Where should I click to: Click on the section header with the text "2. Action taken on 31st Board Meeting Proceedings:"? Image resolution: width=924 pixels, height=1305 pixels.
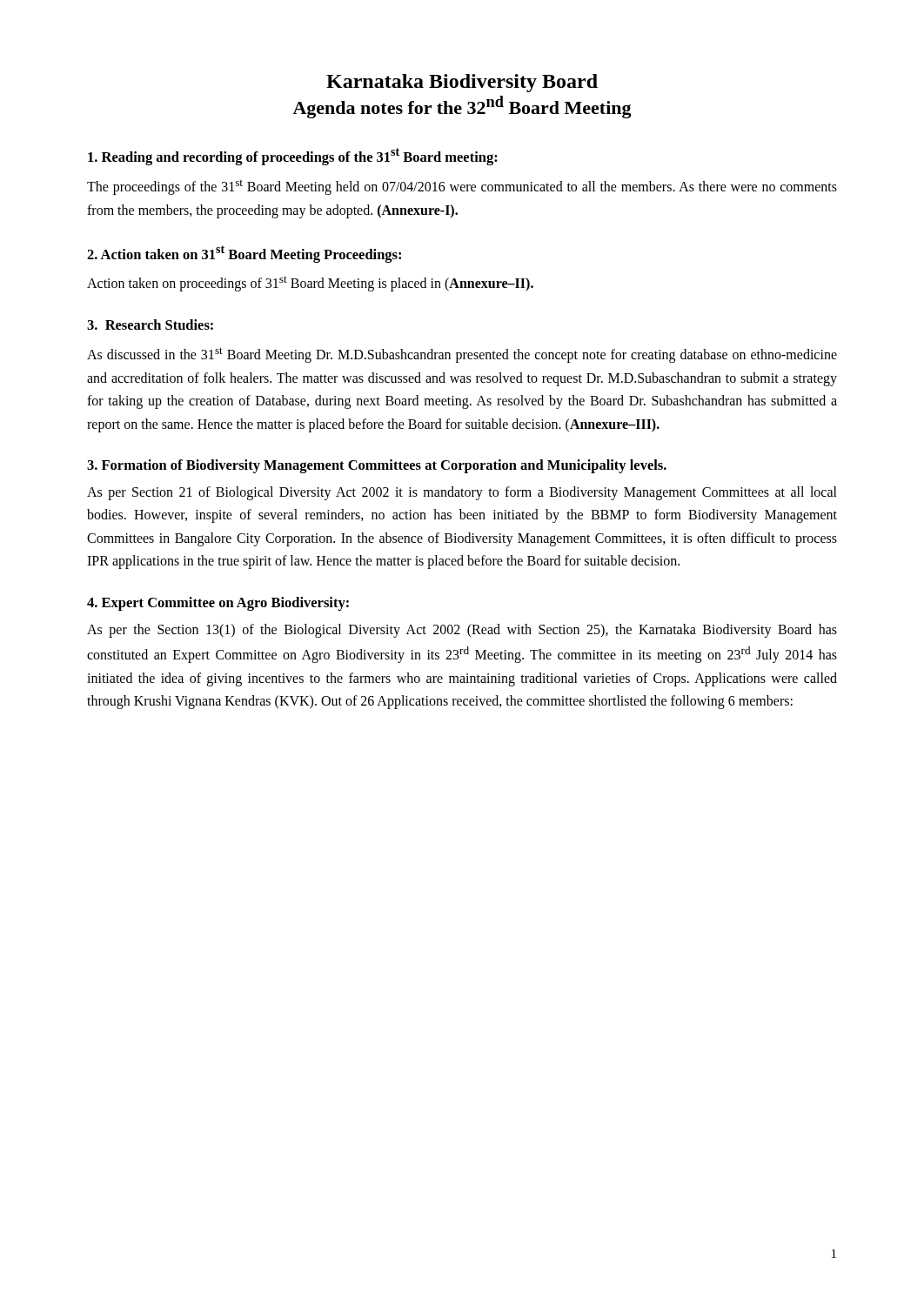coord(245,253)
